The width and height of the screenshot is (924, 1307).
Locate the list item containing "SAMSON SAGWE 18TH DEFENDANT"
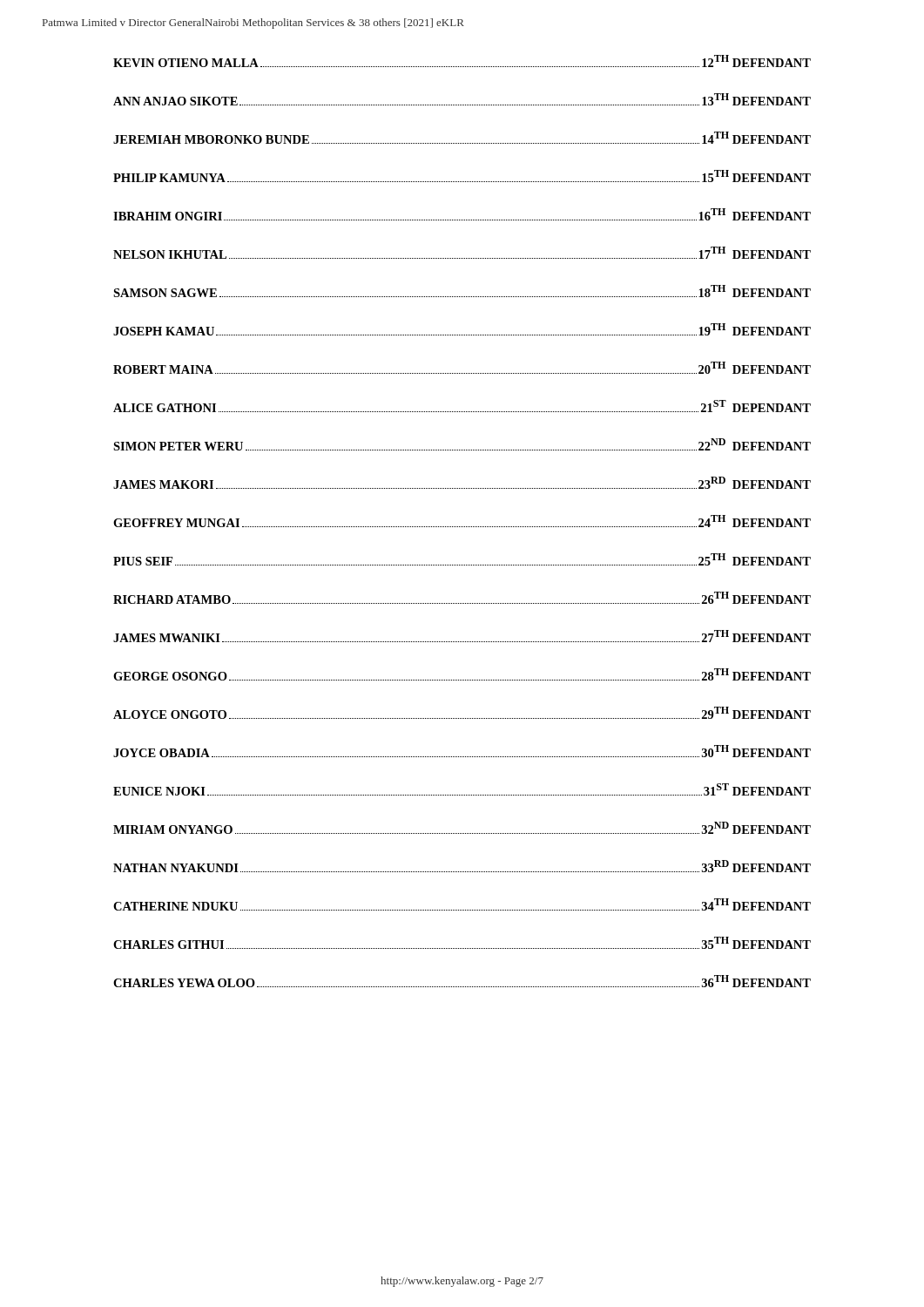pos(462,291)
